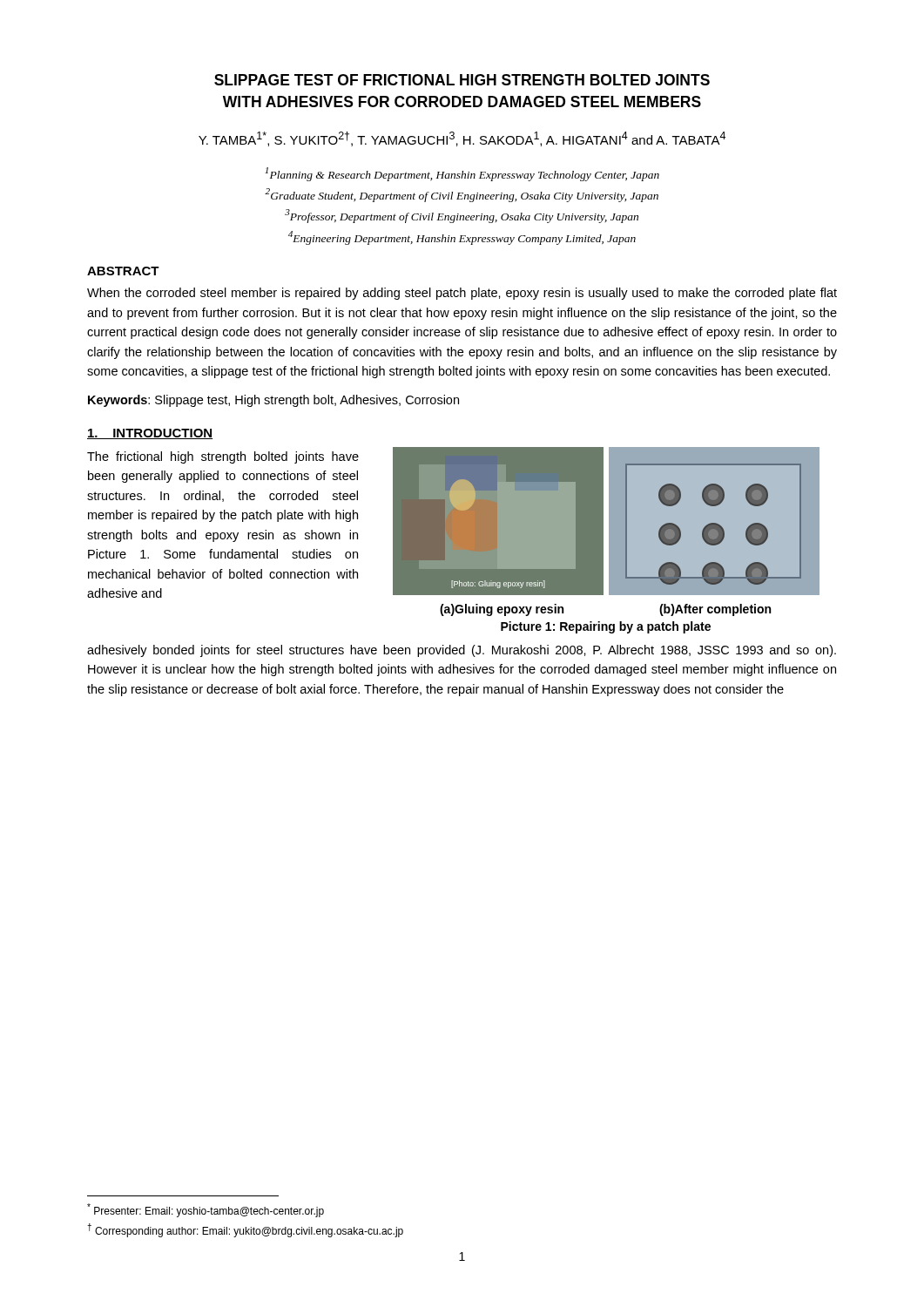Click a photo
Viewport: 924px width, 1307px height.
tap(606, 540)
